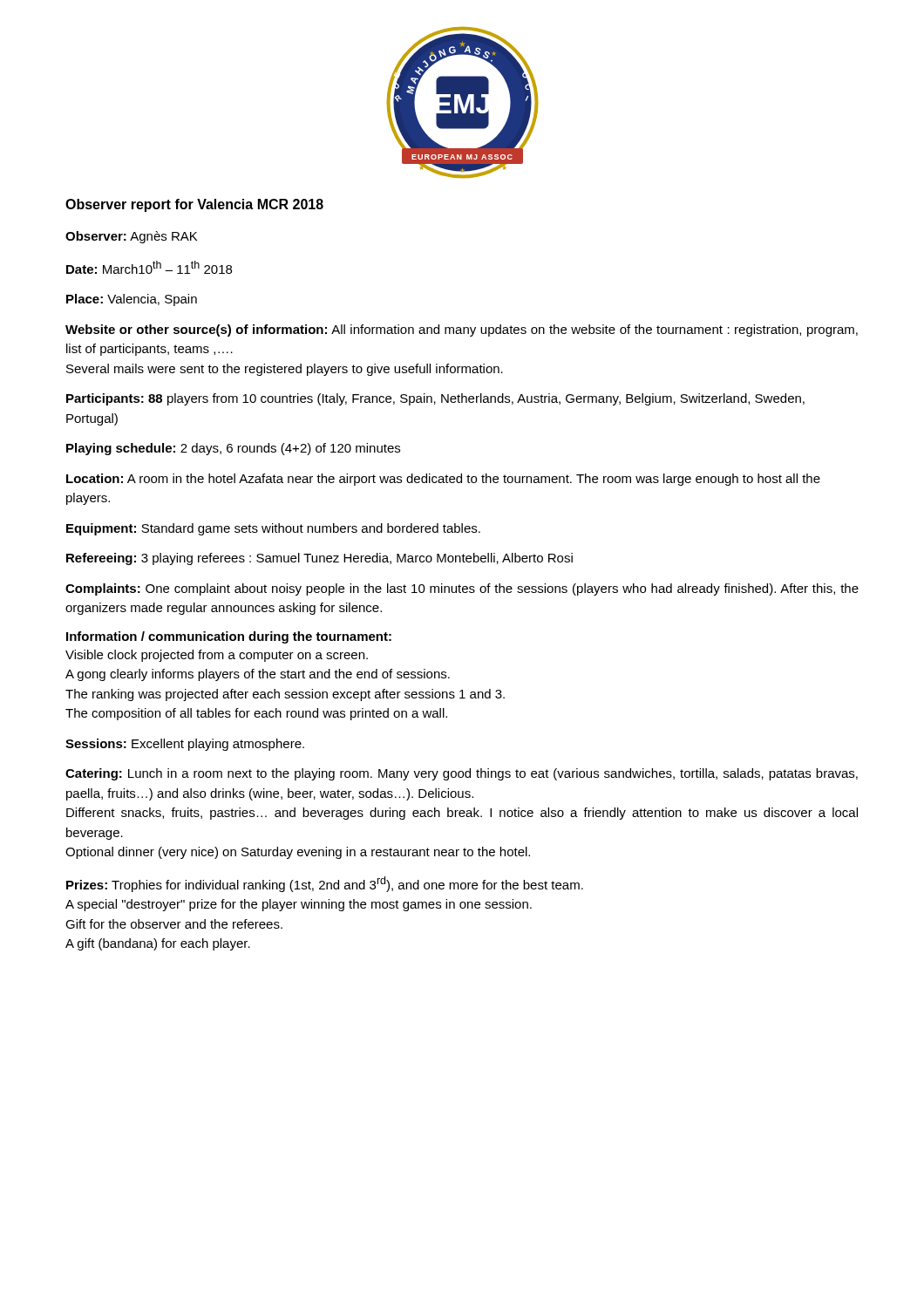The image size is (924, 1308).
Task: Navigate to the block starting "Prizes: Trophies for individual"
Action: pyautogui.click(x=325, y=912)
